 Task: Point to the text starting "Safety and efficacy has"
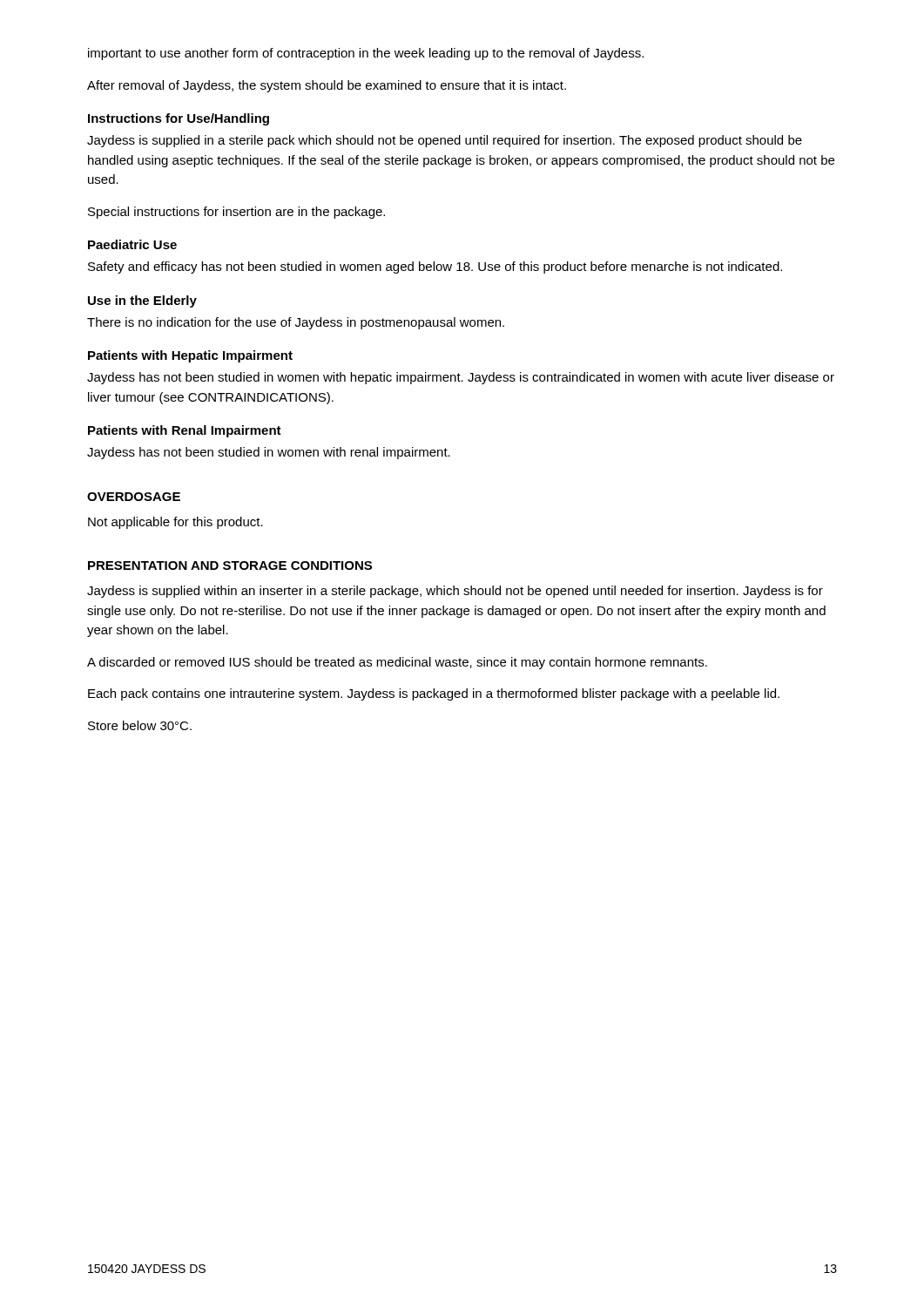pos(435,266)
